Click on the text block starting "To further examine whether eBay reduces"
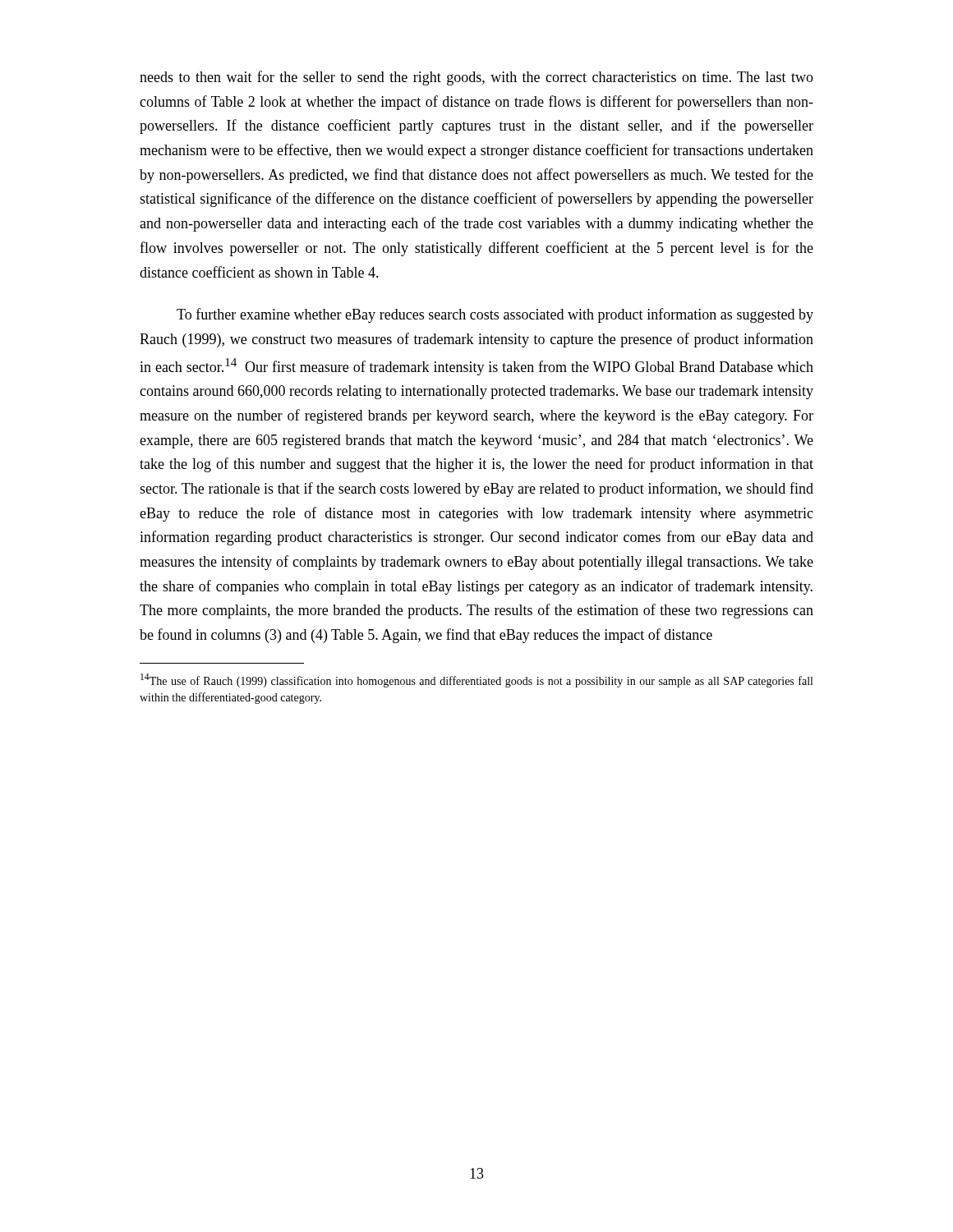This screenshot has height=1232, width=953. 476,475
